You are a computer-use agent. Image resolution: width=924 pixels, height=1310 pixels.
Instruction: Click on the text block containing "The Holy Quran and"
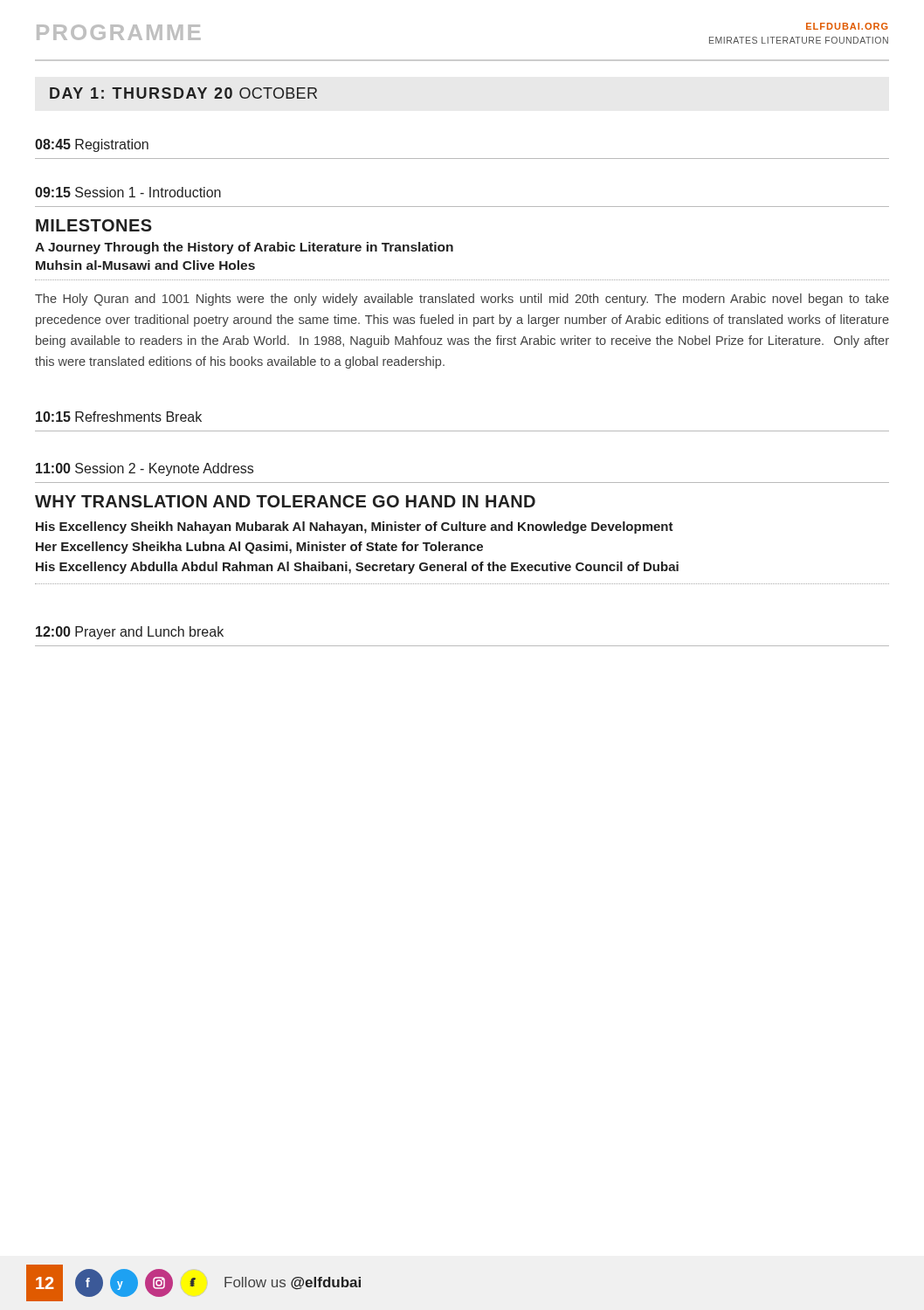pos(462,330)
